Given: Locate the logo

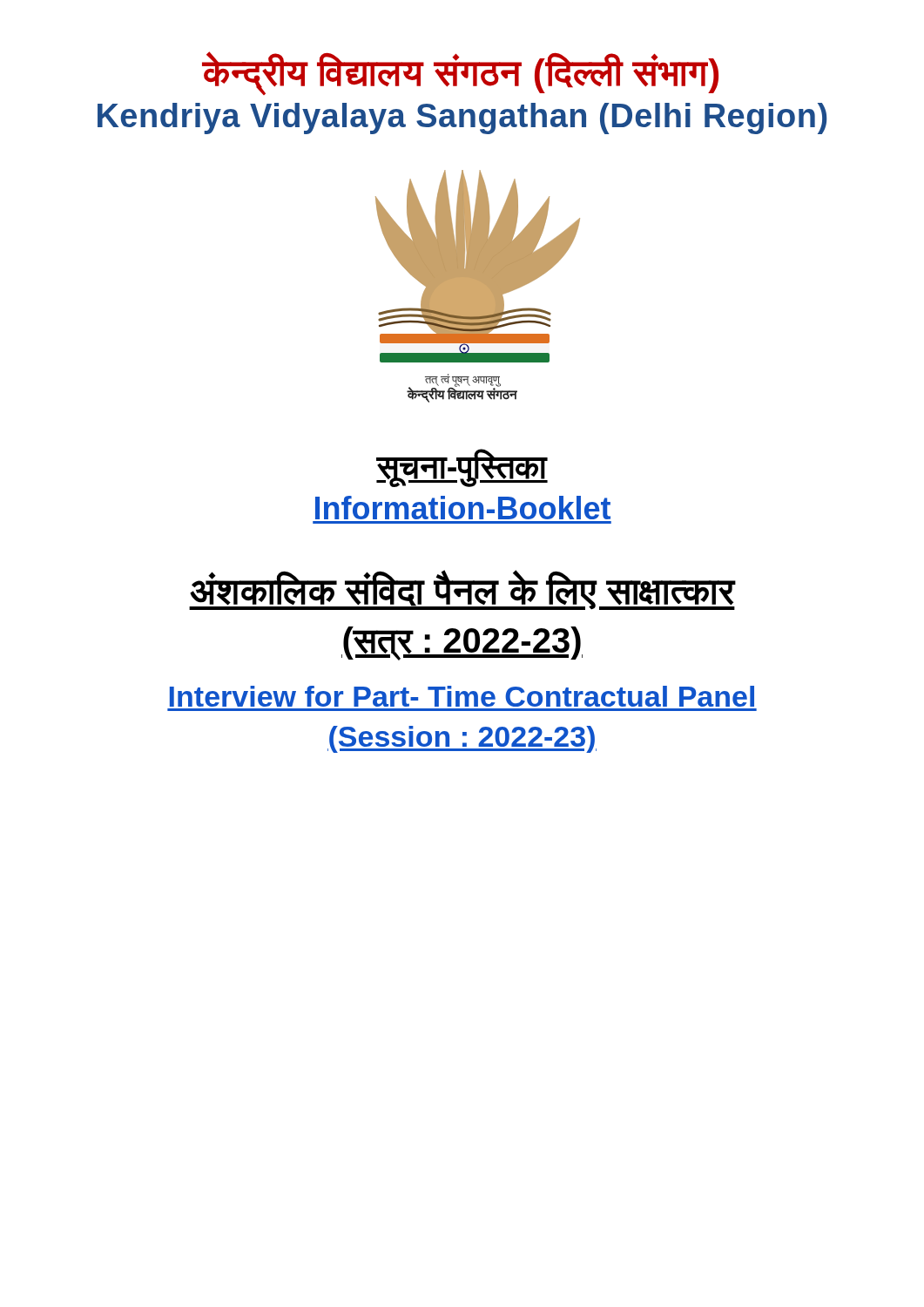Looking at the screenshot, I should [x=462, y=288].
